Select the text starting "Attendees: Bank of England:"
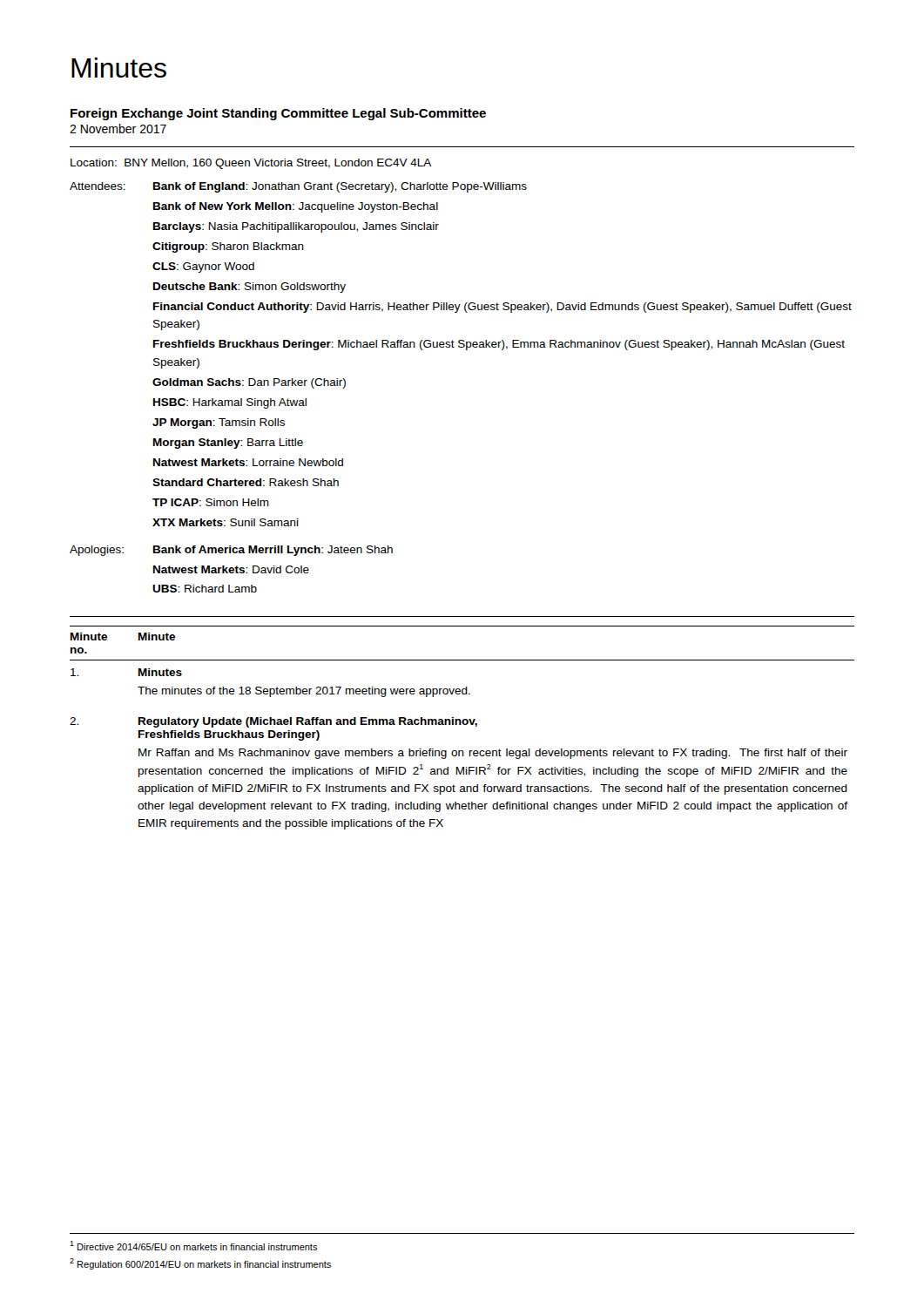 (462, 355)
